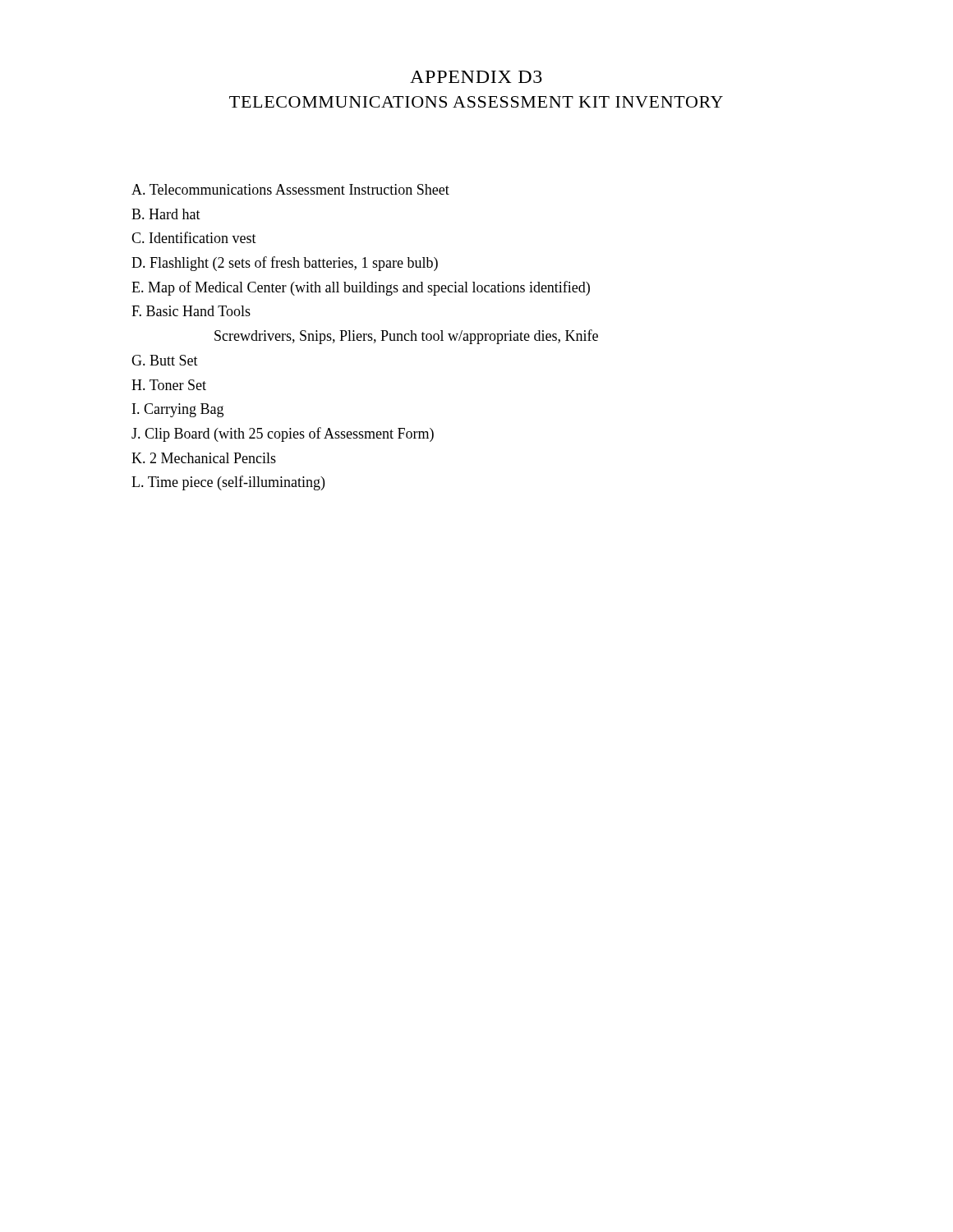Image resolution: width=953 pixels, height=1232 pixels.
Task: Click on the block starting "L. Time piece (self-illuminating)"
Action: tap(228, 482)
